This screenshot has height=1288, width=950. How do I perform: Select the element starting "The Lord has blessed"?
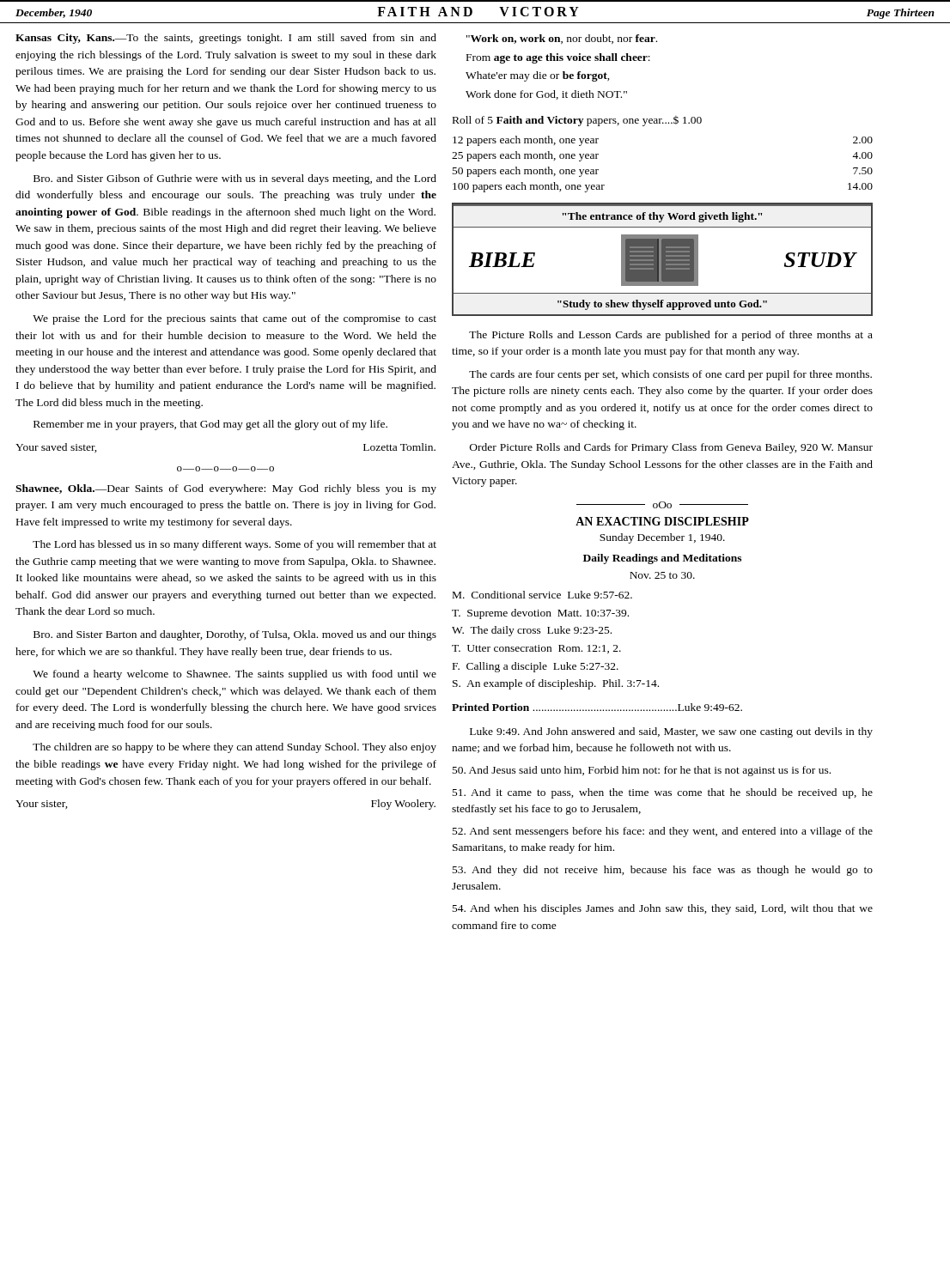tap(226, 578)
